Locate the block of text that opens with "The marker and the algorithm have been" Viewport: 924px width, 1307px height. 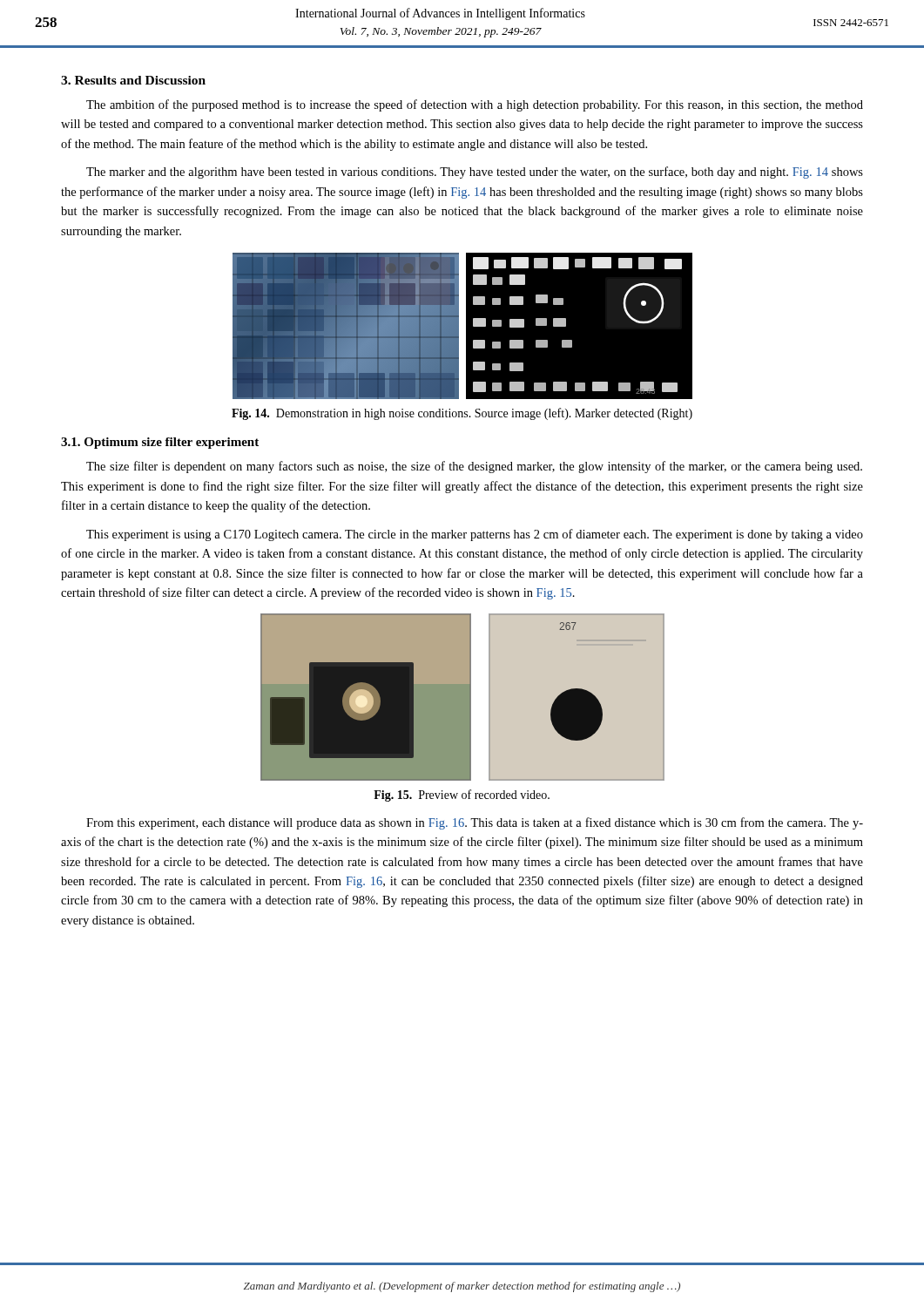[x=462, y=201]
